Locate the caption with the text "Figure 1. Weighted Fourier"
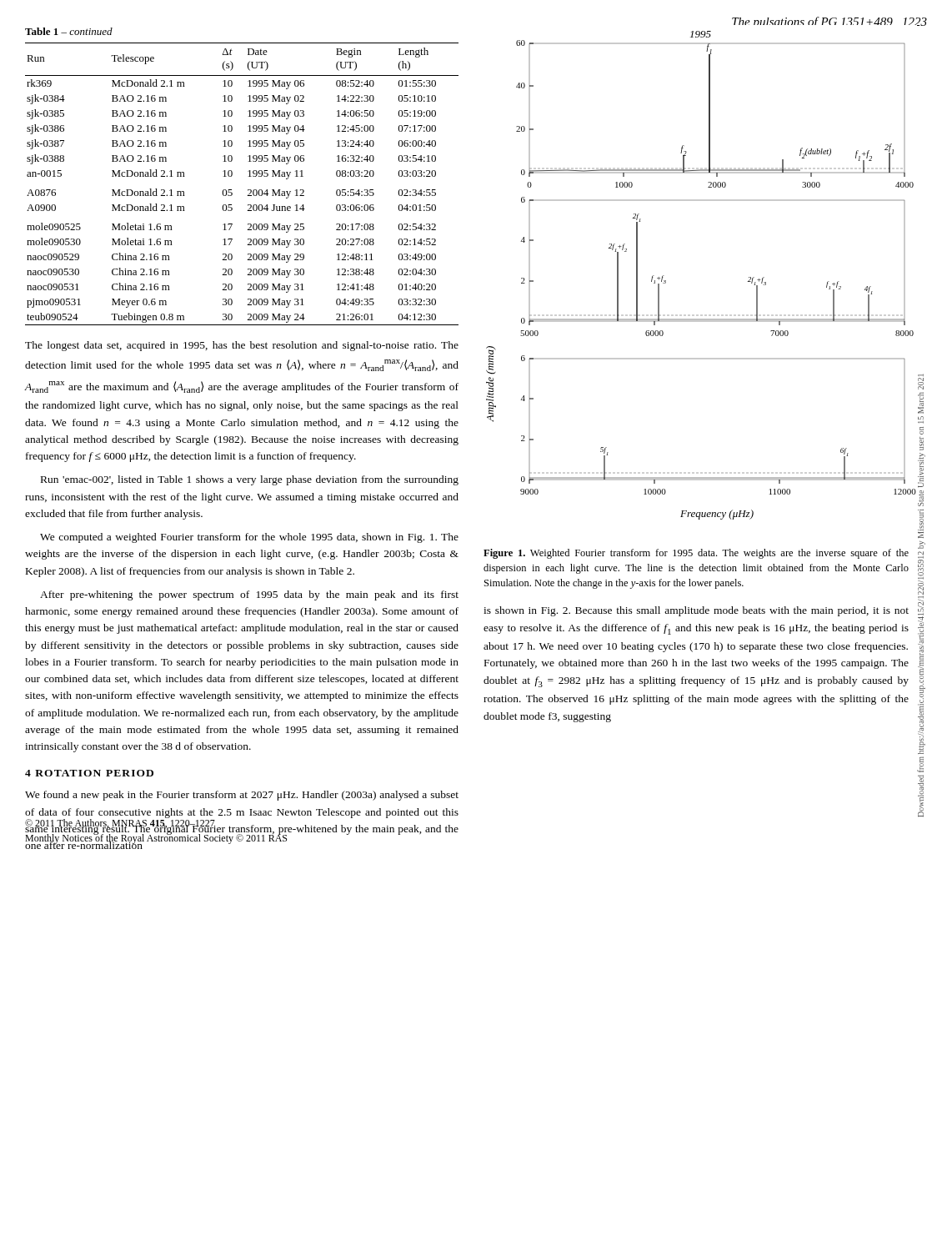Image resolution: width=952 pixels, height=1251 pixels. point(696,568)
